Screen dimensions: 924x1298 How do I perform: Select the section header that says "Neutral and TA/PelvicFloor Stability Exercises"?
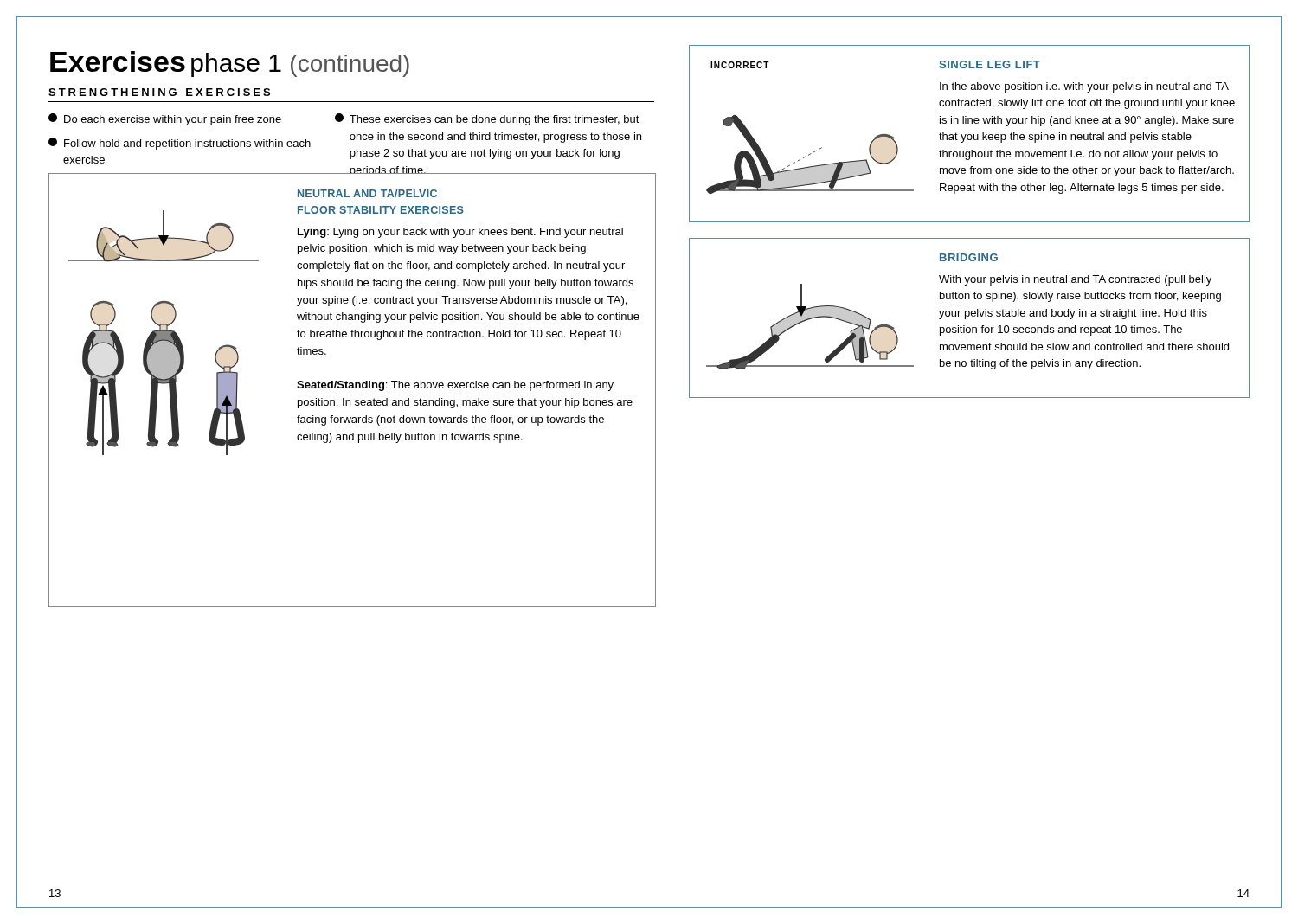[x=380, y=202]
